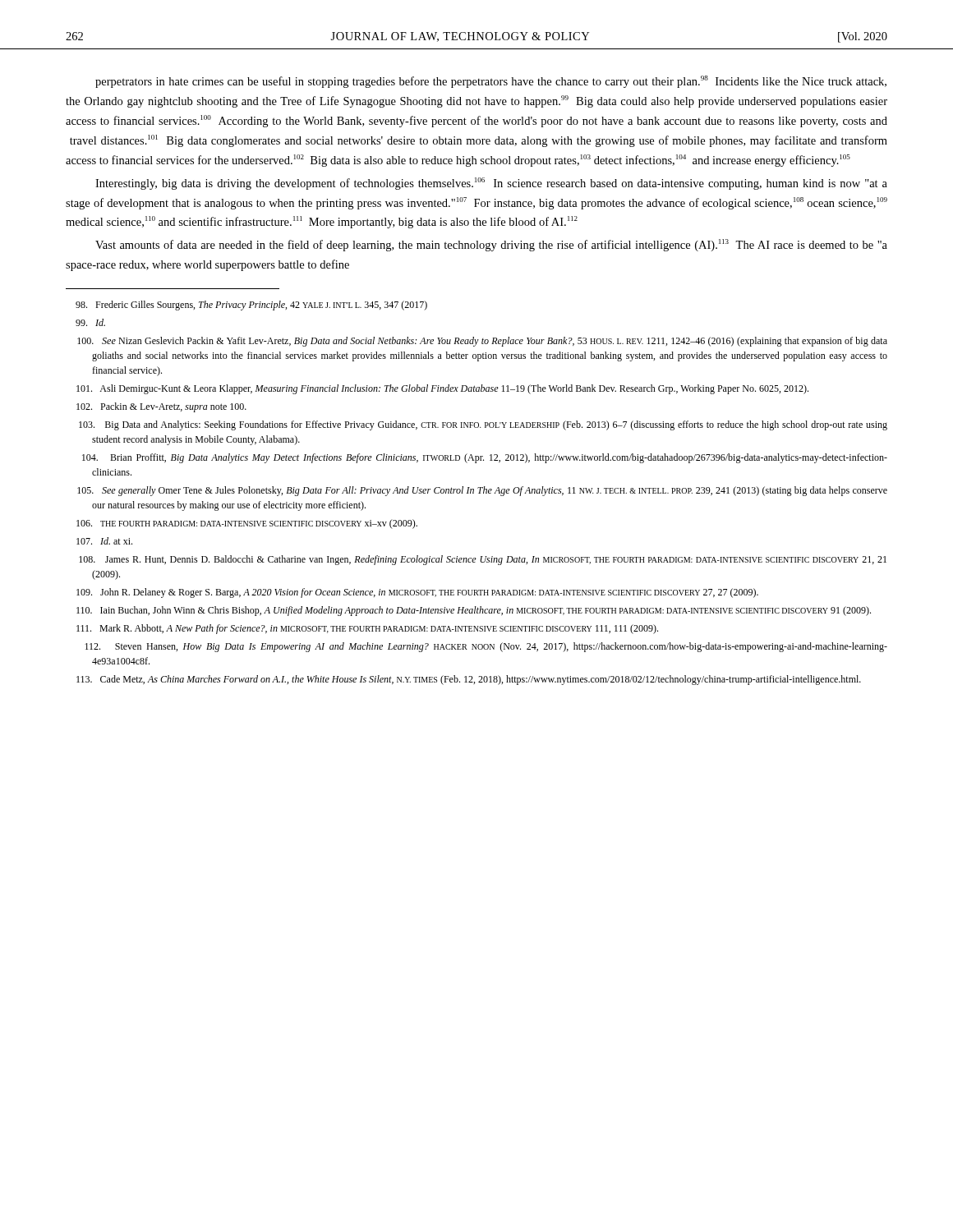The image size is (953, 1232).
Task: Locate the element starting "Interestingly, big data"
Action: (x=476, y=203)
